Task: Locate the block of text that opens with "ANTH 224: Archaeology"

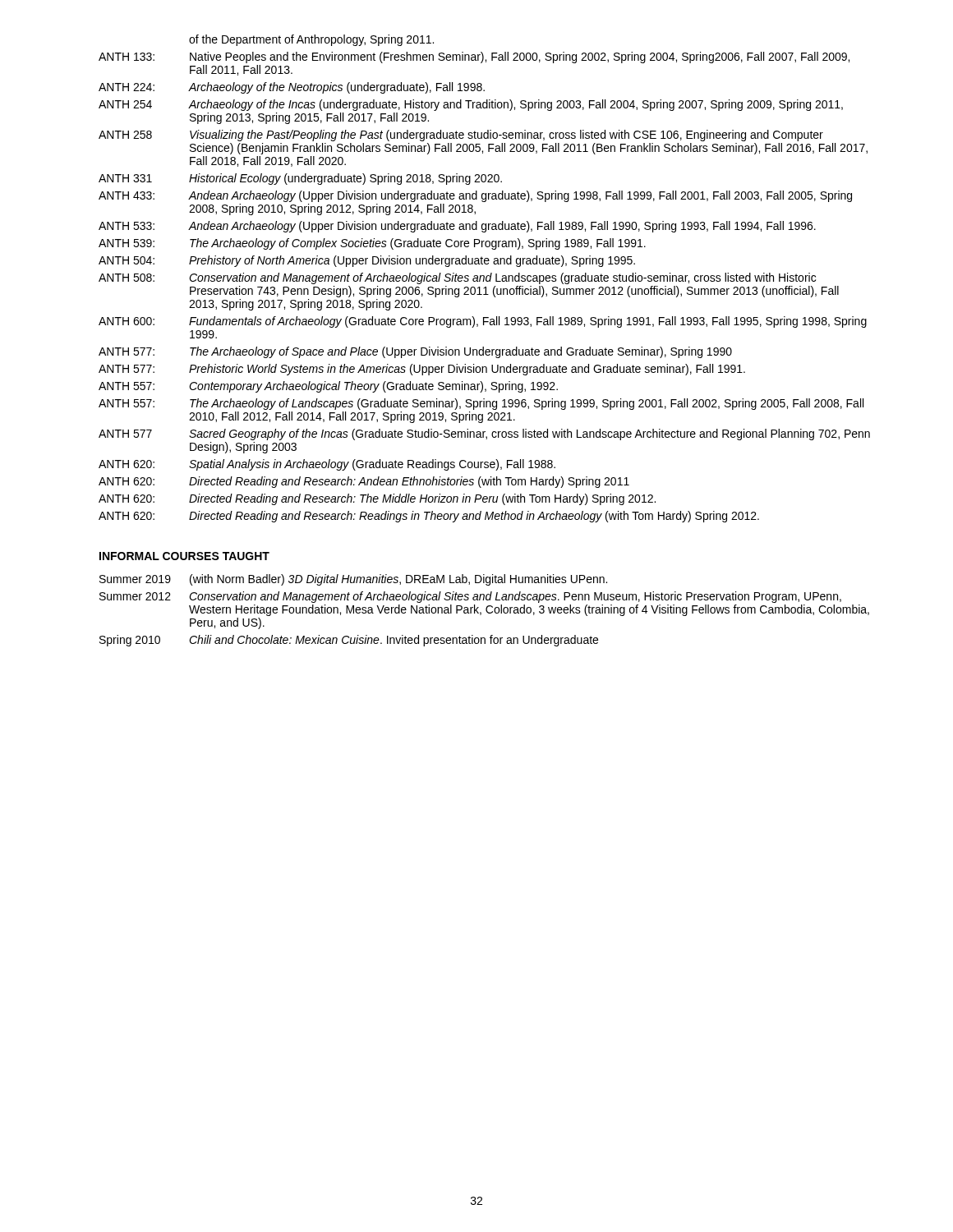Action: [x=485, y=87]
